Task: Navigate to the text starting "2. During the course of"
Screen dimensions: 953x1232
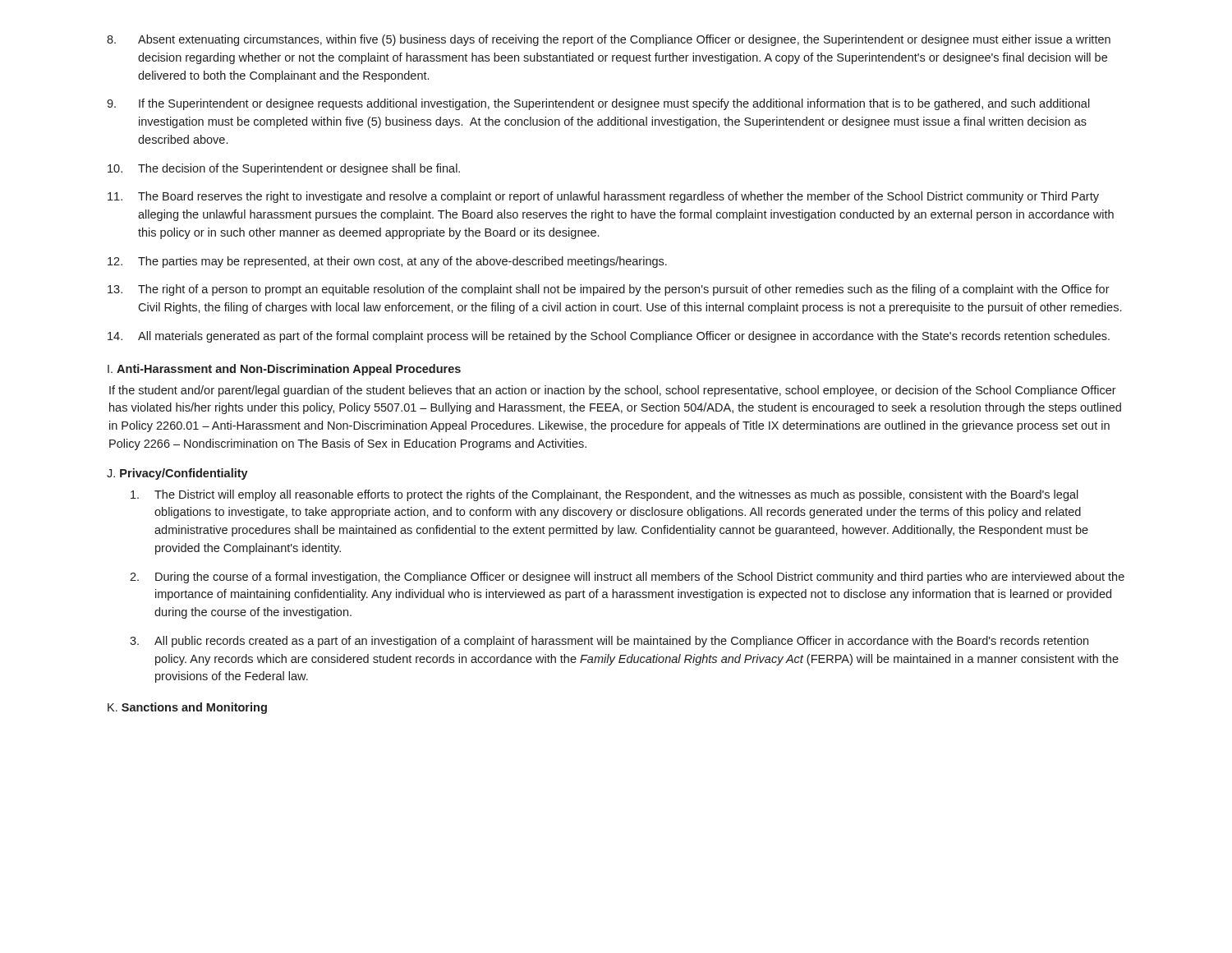Action: point(627,595)
